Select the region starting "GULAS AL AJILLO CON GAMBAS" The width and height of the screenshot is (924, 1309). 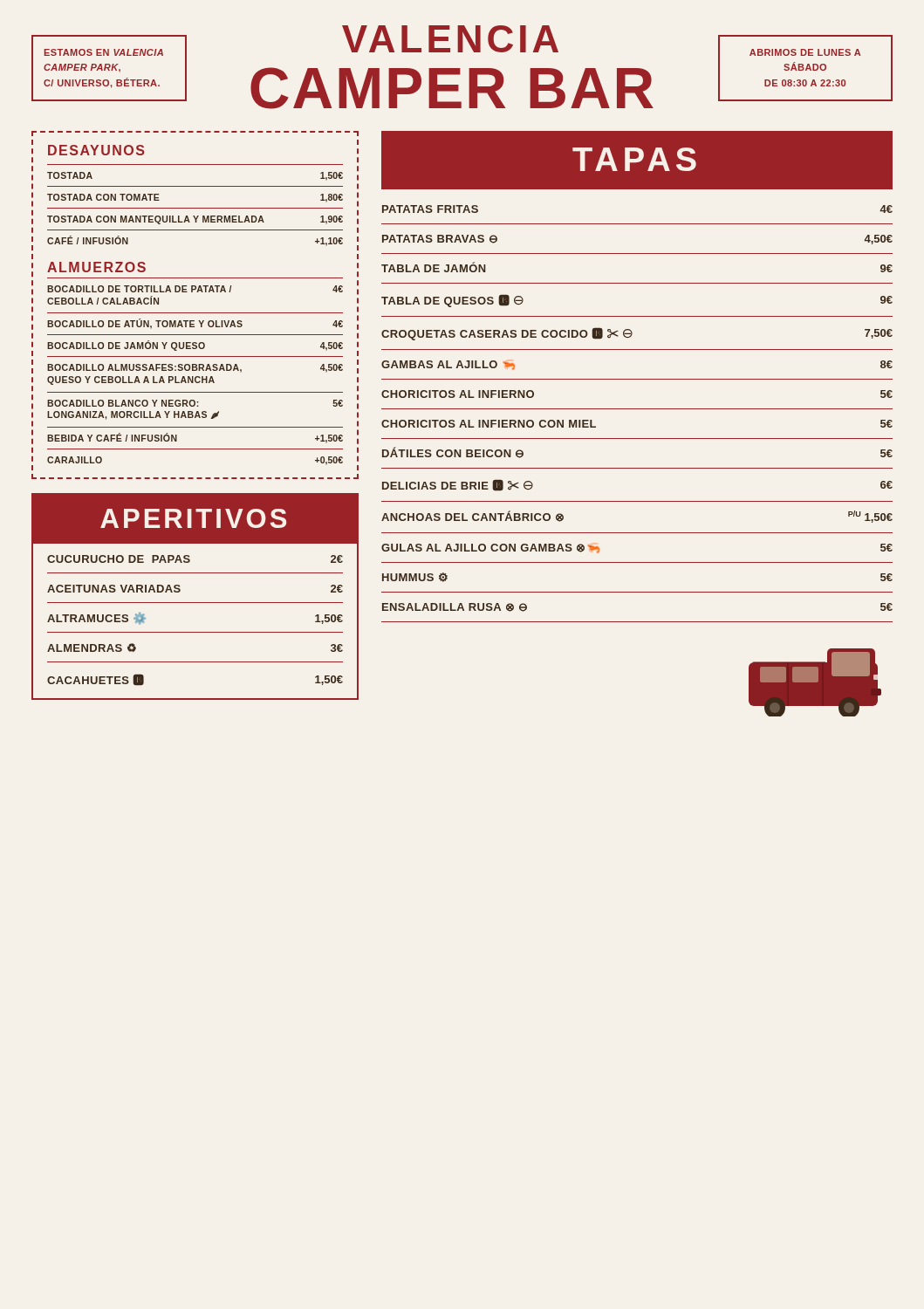tap(493, 548)
